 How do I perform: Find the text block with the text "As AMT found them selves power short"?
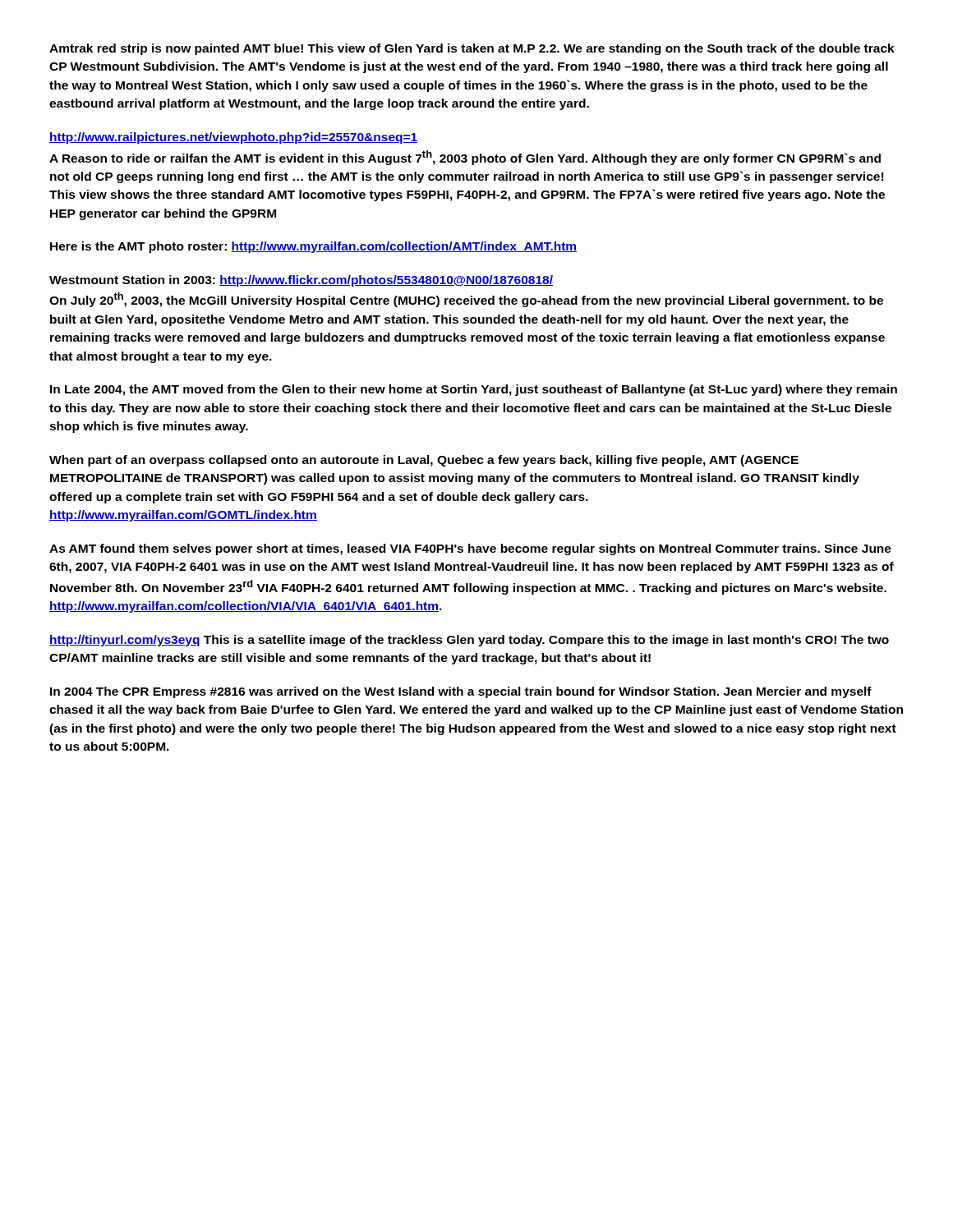471,577
